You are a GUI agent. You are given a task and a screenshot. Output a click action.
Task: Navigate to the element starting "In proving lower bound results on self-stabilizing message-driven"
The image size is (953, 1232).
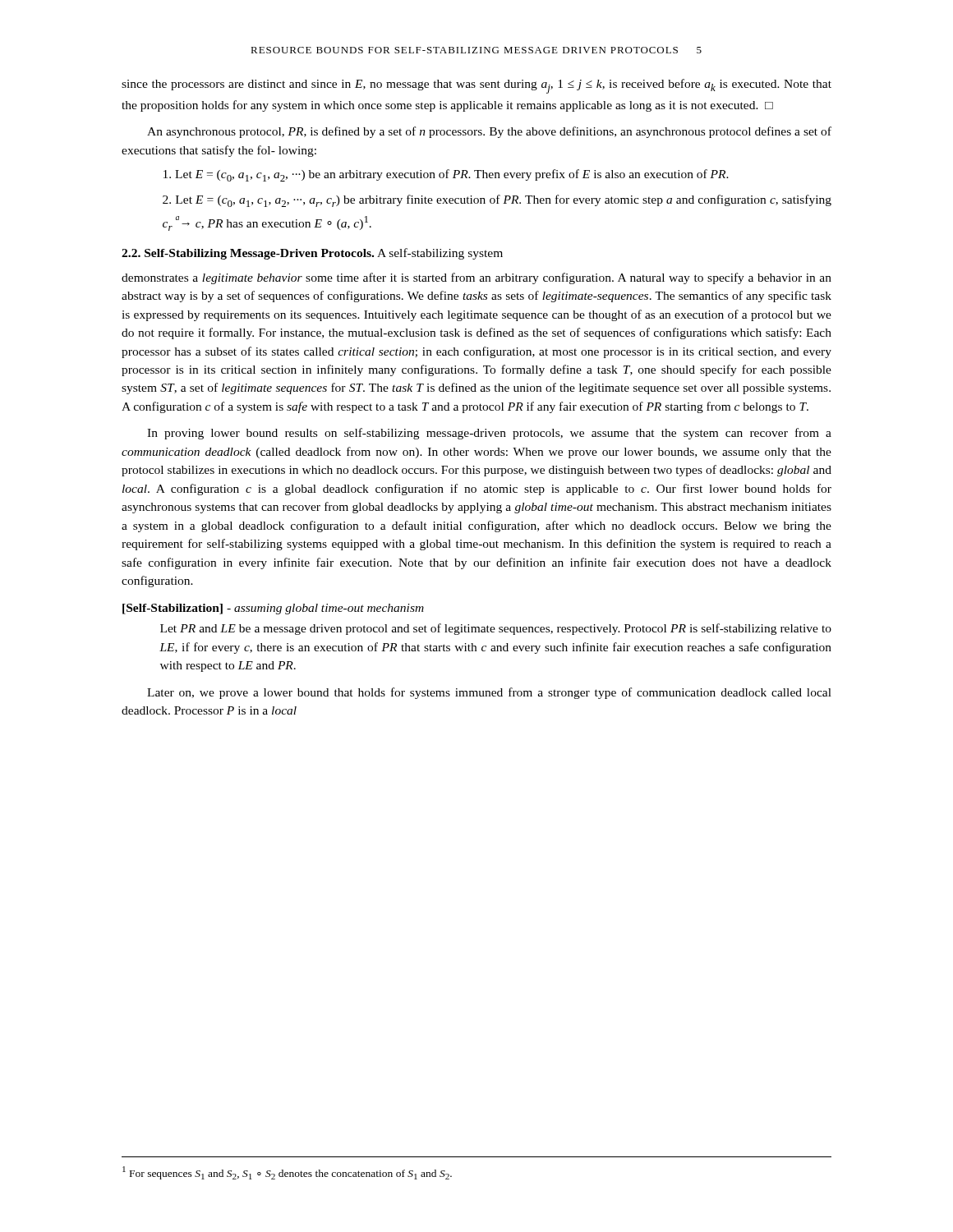click(476, 507)
